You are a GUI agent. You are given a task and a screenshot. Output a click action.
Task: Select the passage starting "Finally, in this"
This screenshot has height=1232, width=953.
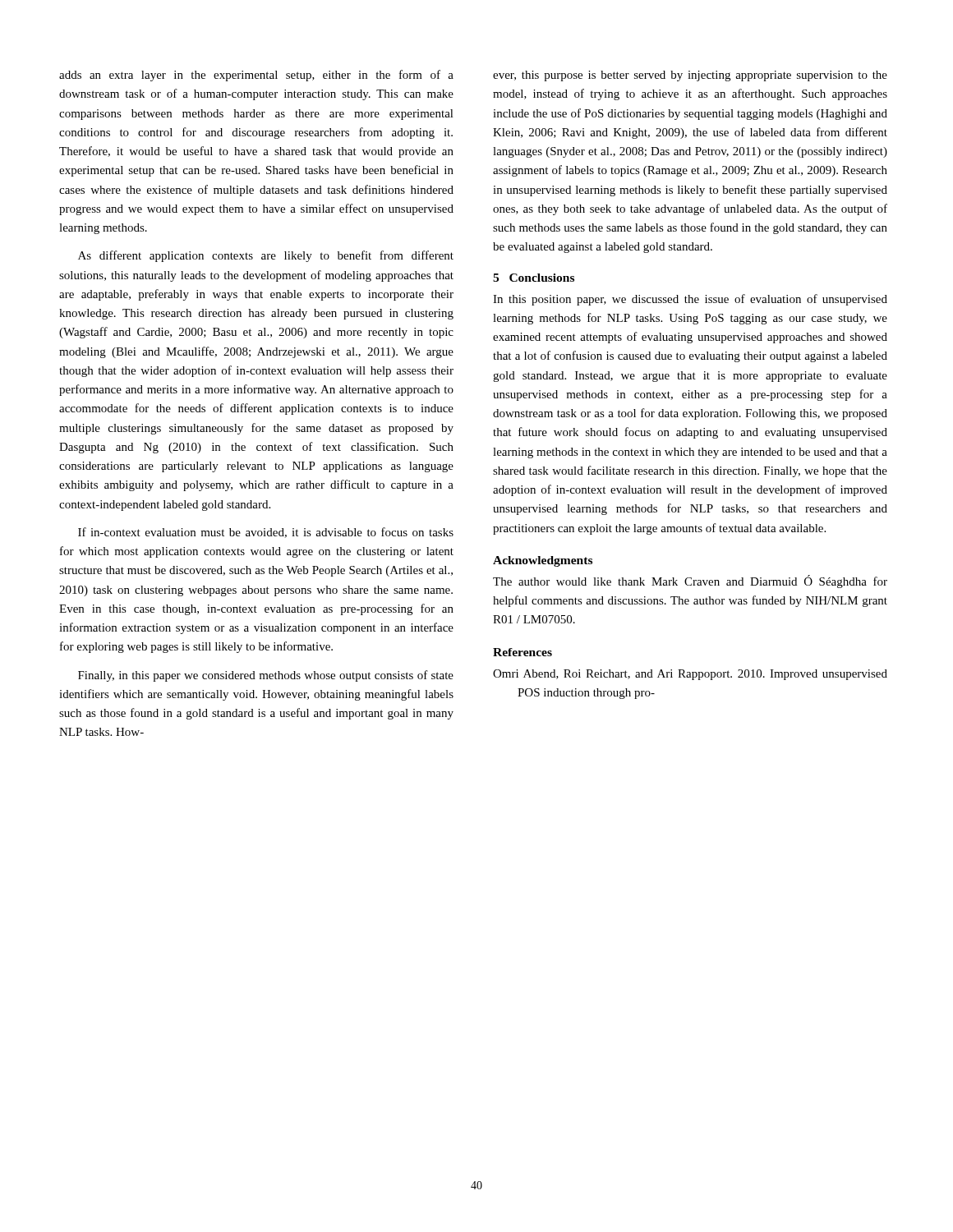click(256, 704)
